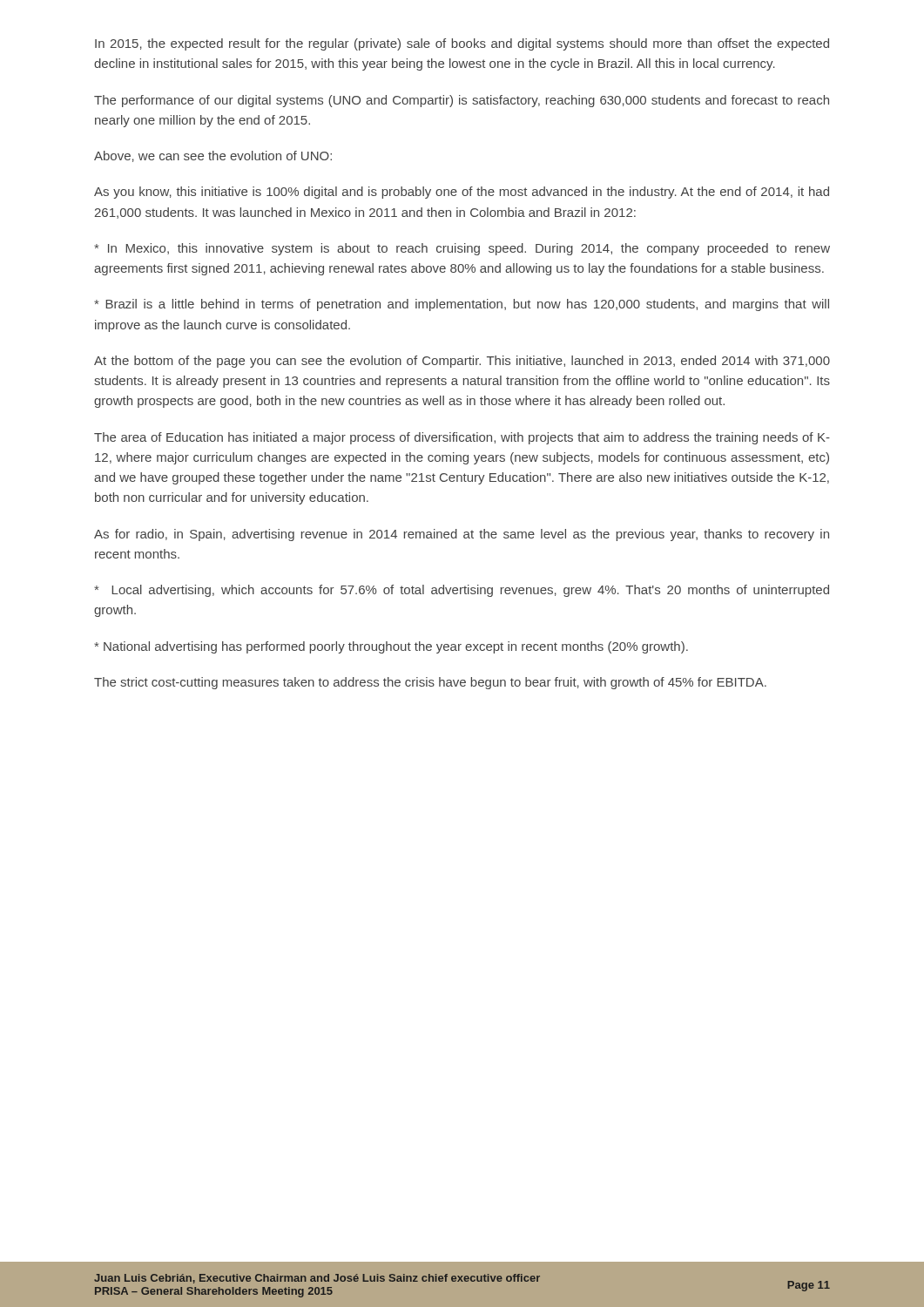This screenshot has width=924, height=1307.
Task: Find the text block starting "The performance of our digital systems (UNO"
Action: [x=462, y=109]
